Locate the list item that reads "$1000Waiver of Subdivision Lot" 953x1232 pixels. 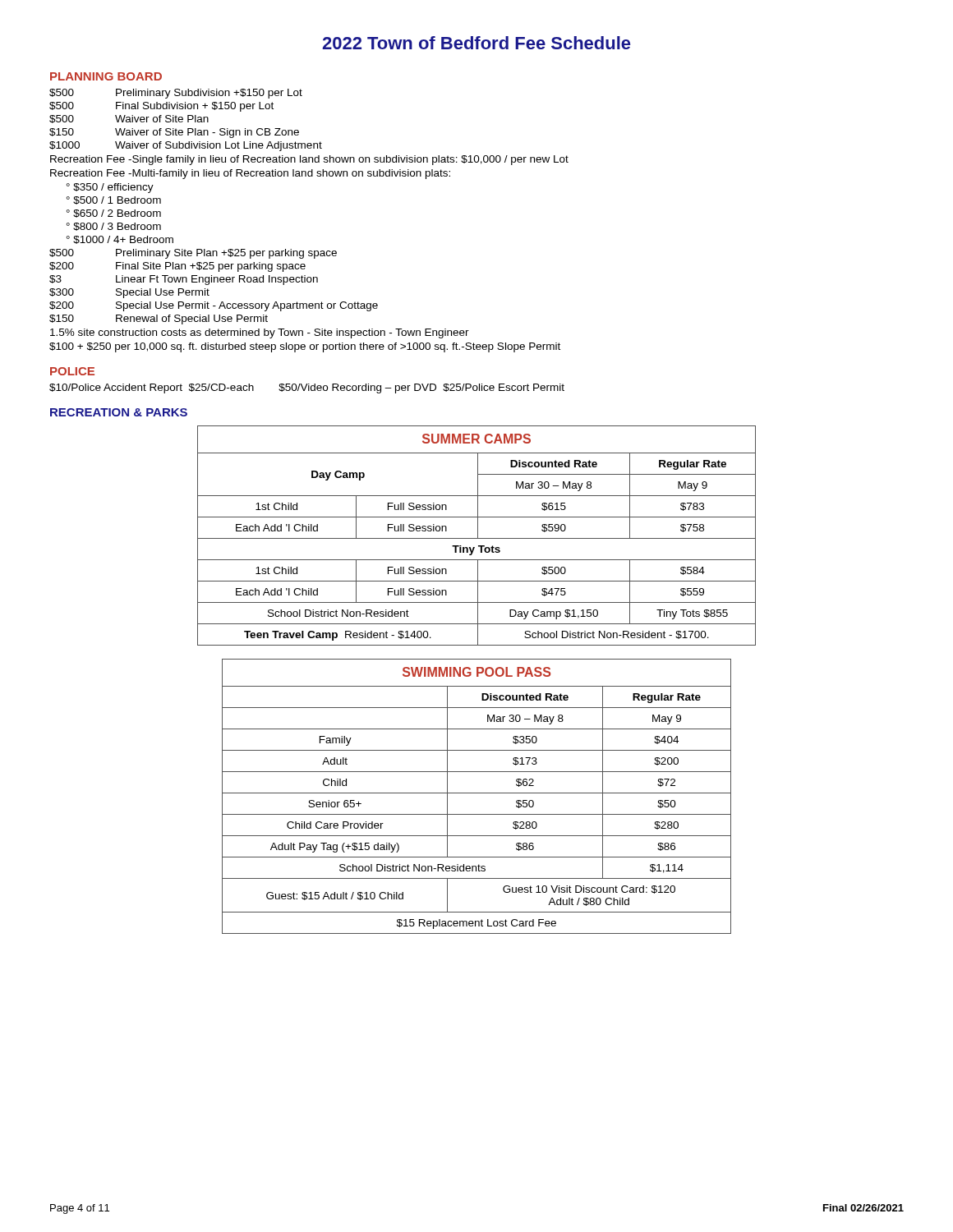pyautogui.click(x=476, y=145)
